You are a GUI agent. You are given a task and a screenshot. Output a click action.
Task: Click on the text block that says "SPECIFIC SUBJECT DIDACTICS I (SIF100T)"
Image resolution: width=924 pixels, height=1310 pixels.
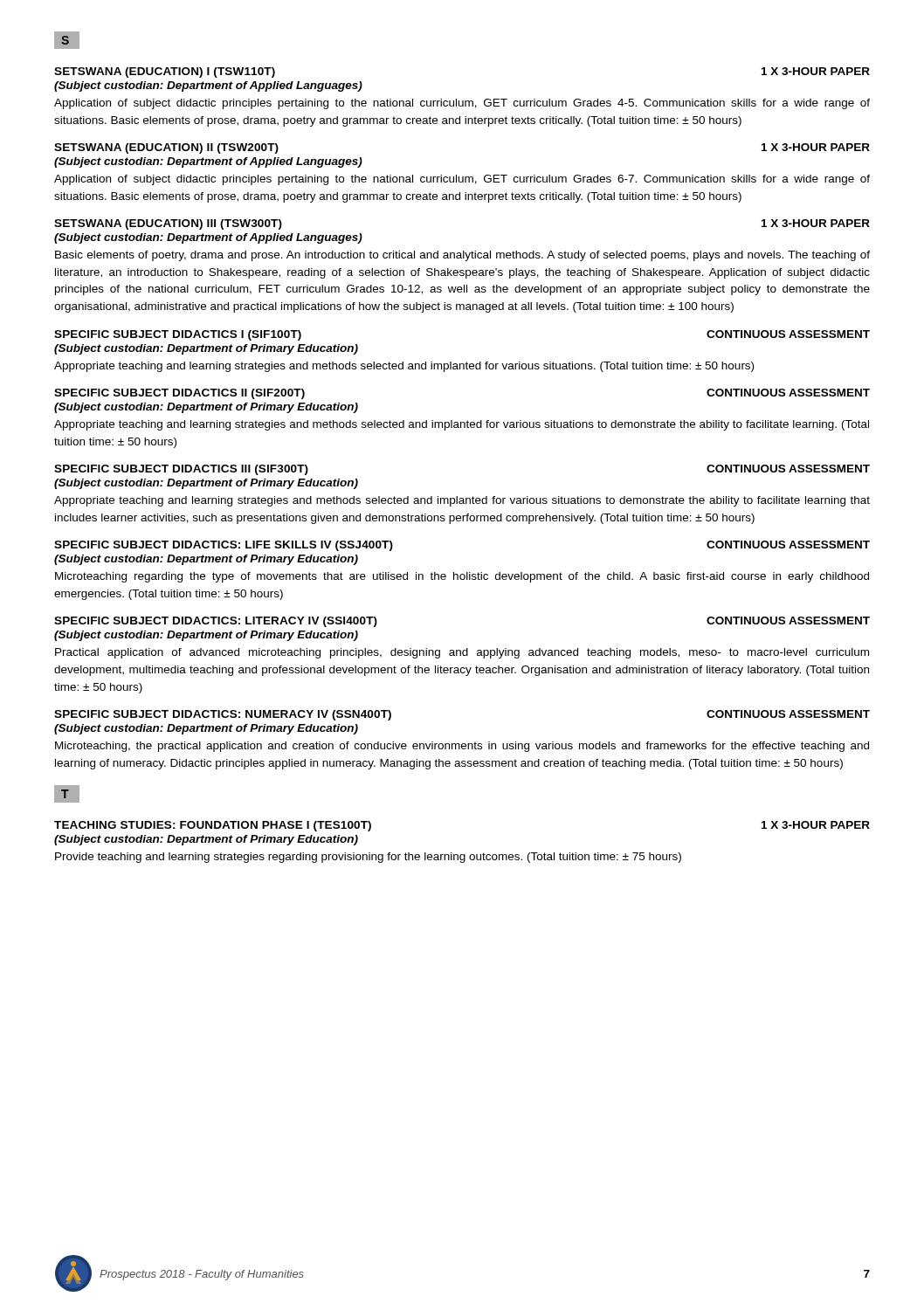[178, 336]
